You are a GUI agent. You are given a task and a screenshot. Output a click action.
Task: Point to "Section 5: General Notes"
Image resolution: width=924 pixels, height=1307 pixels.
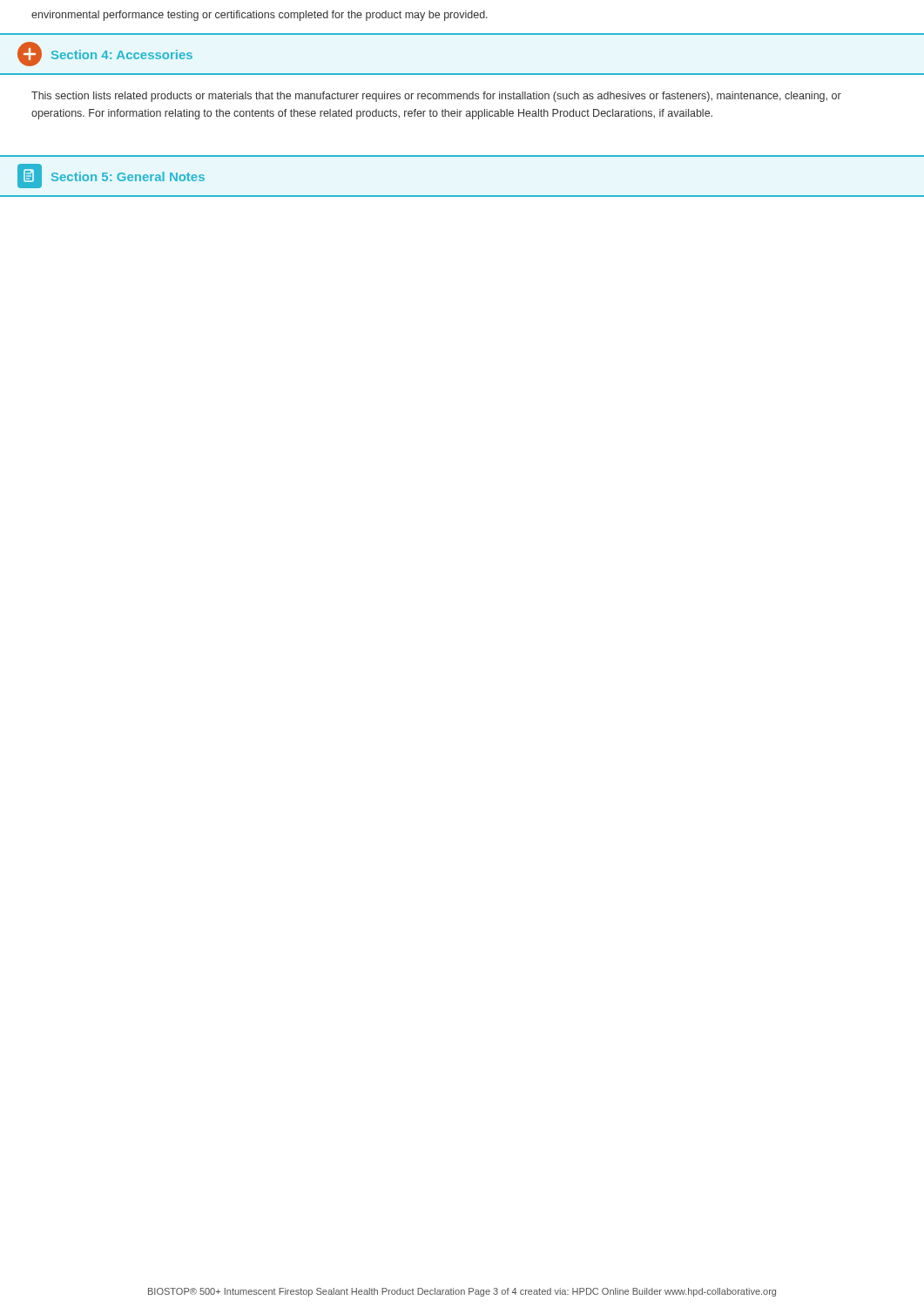(111, 176)
